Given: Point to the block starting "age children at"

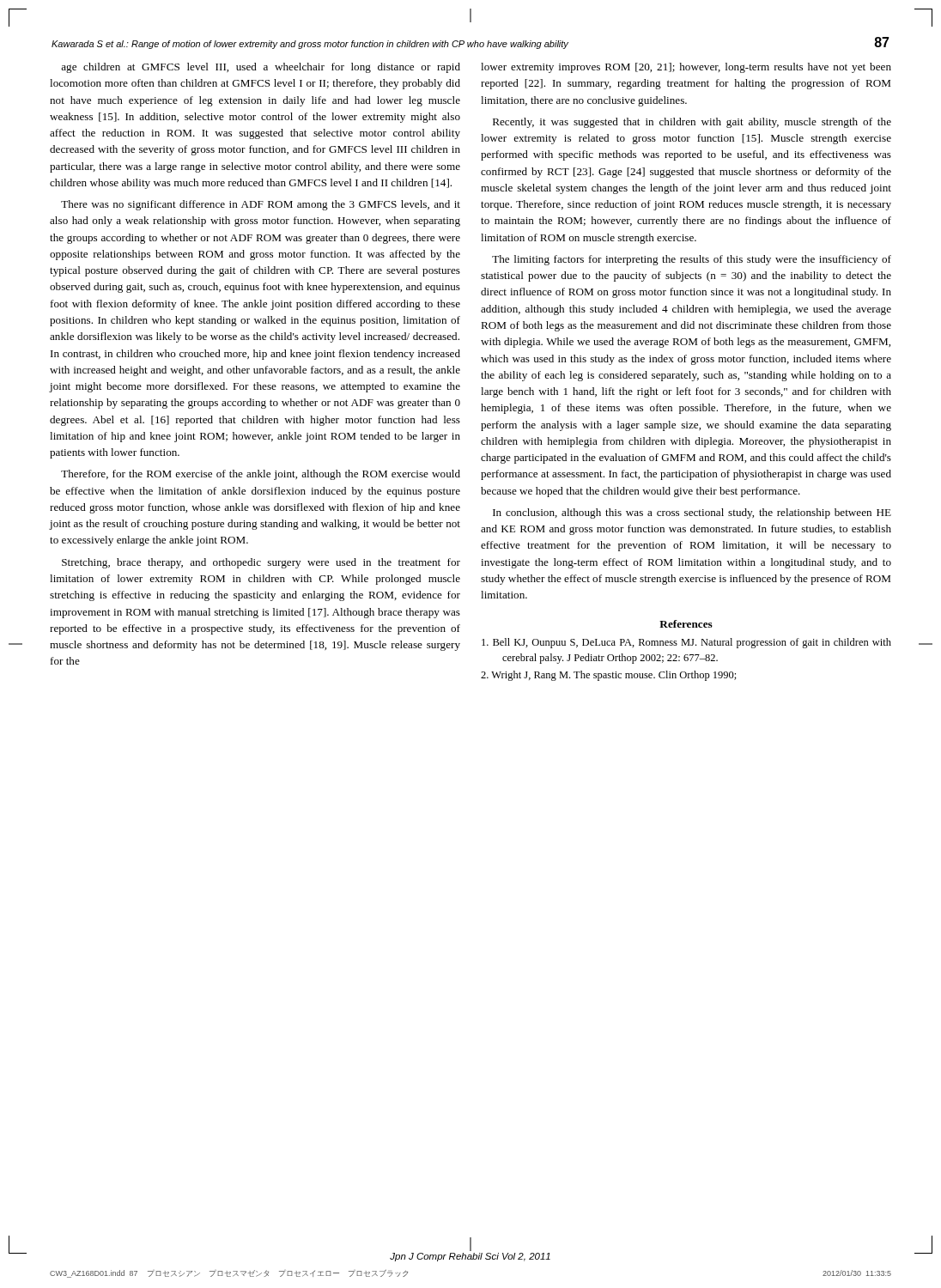Looking at the screenshot, I should click(255, 364).
